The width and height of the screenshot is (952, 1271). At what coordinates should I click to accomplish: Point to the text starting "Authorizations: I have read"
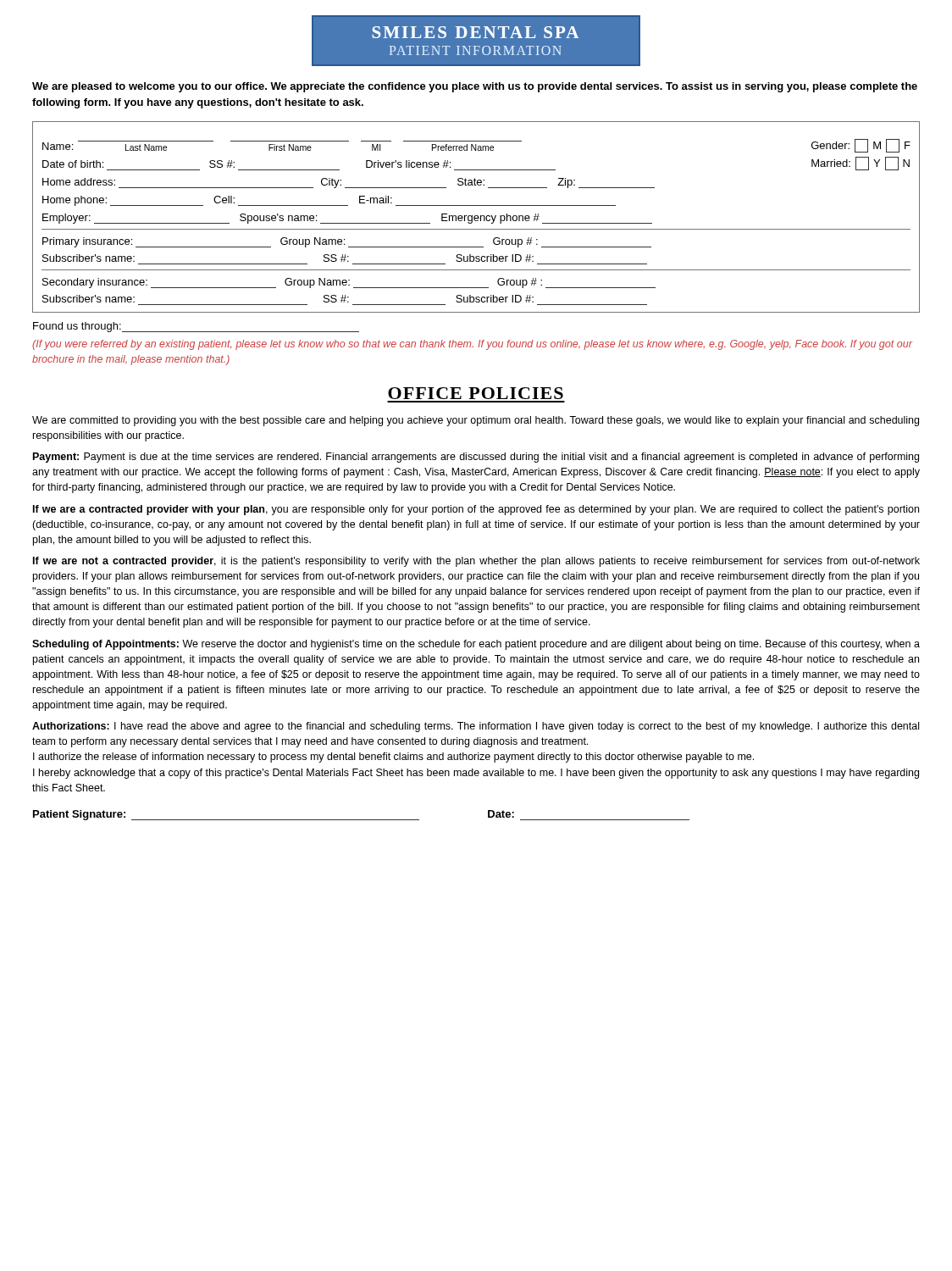pos(476,757)
